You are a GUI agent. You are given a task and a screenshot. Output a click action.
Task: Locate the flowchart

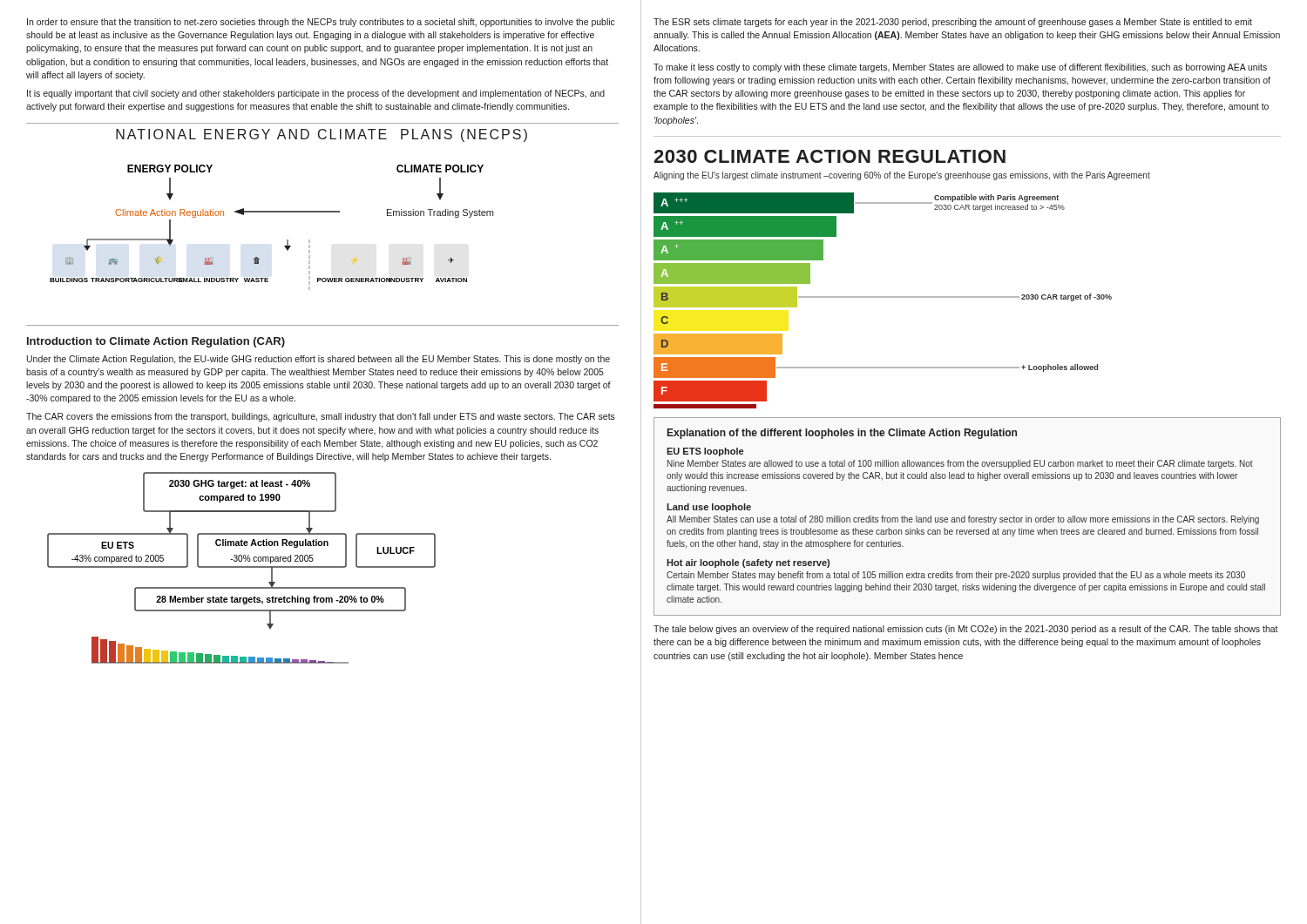point(322,573)
